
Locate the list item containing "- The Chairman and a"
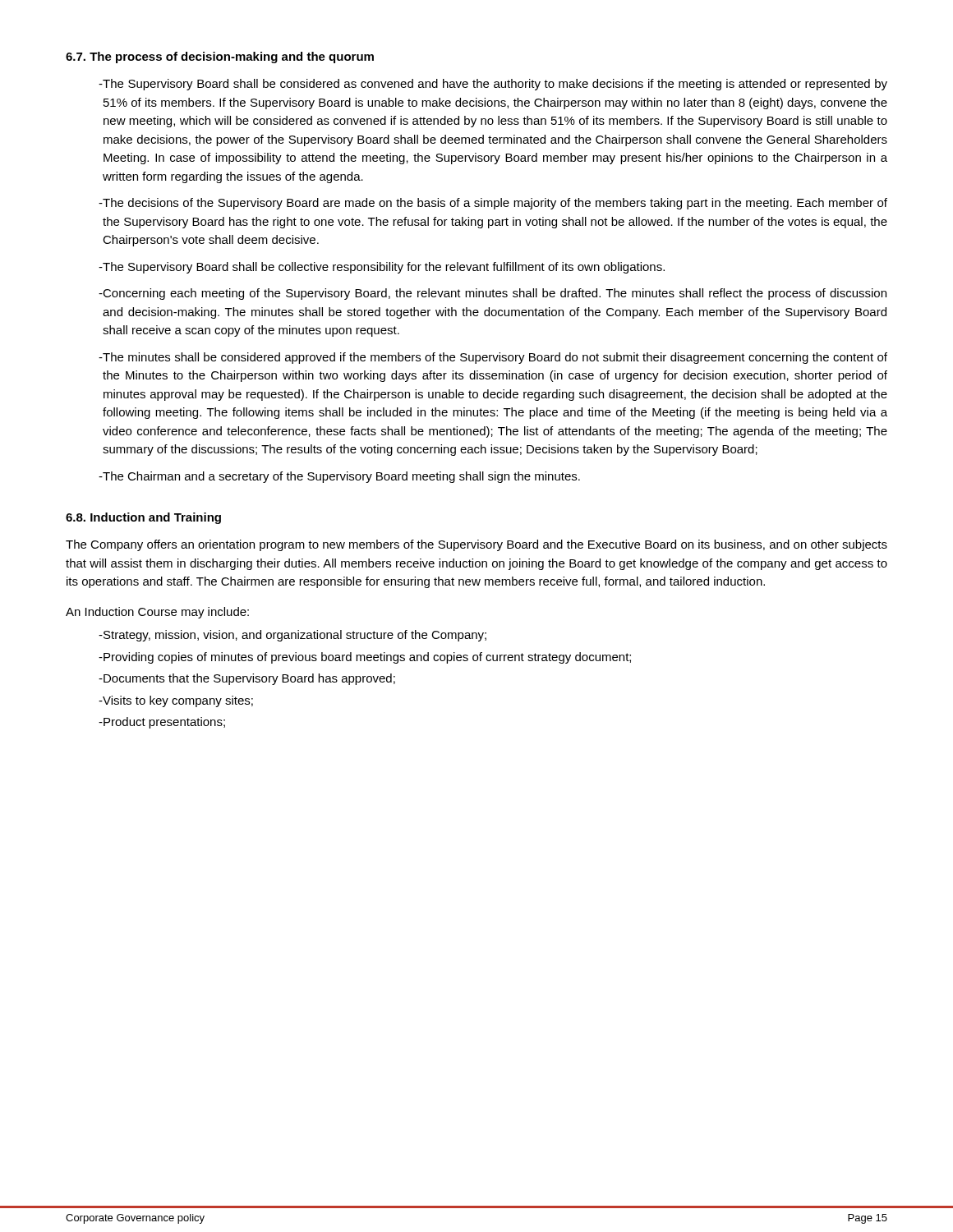476,476
